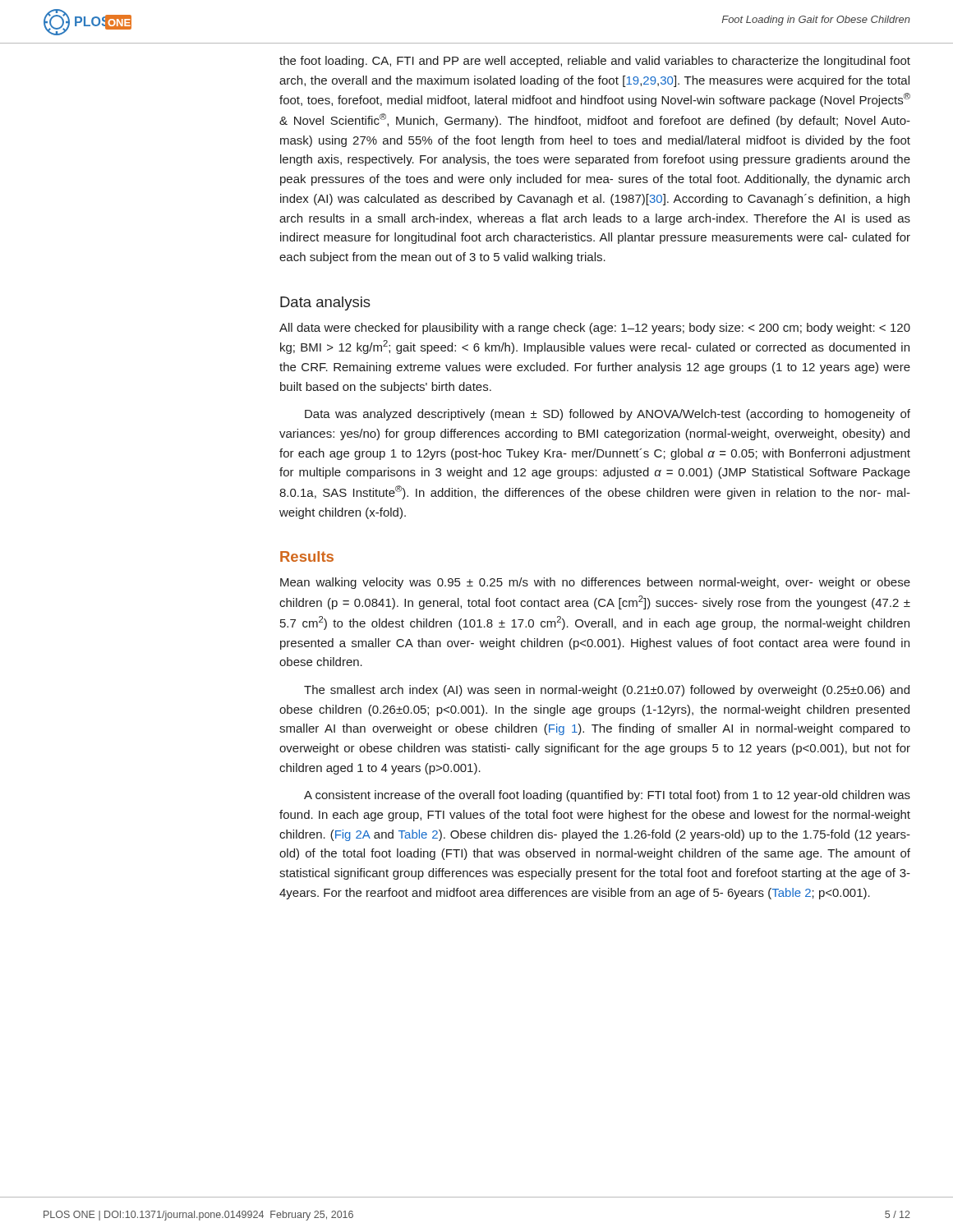Find the element starting "Data analysis"

coord(325,301)
